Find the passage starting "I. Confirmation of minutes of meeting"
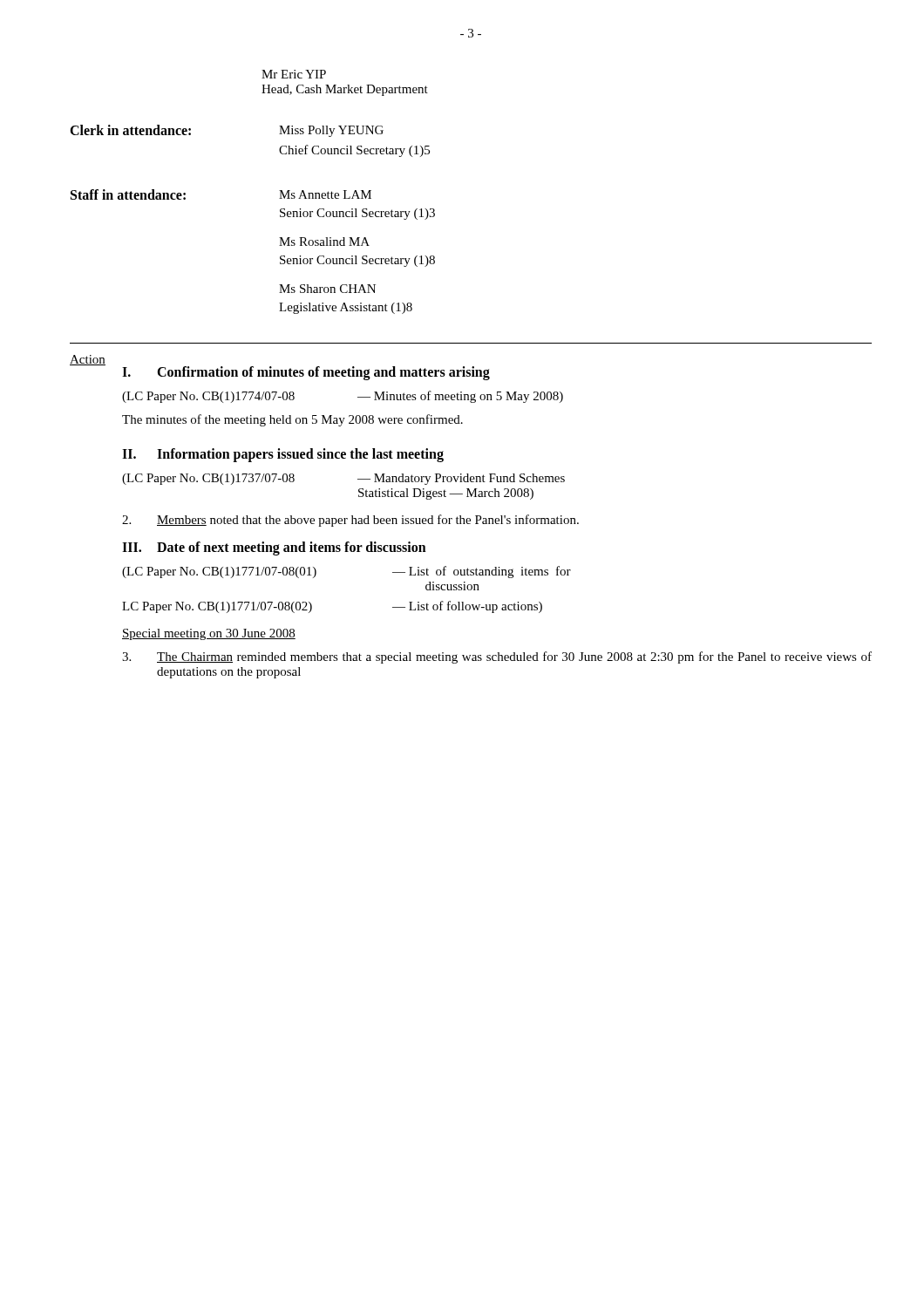The width and height of the screenshot is (924, 1308). pyautogui.click(x=306, y=372)
